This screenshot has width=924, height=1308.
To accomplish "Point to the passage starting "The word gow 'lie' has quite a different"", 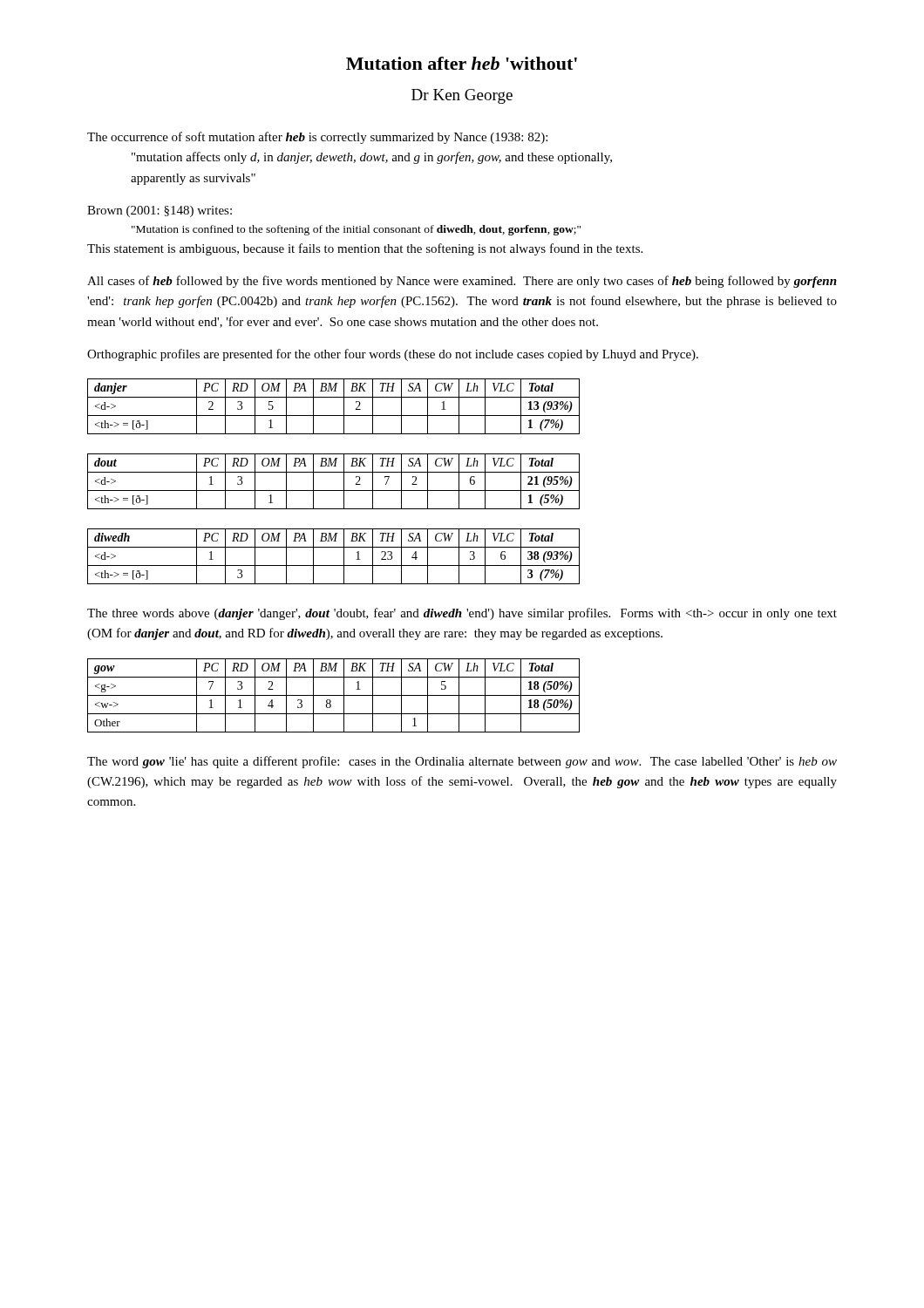I will click(x=462, y=781).
